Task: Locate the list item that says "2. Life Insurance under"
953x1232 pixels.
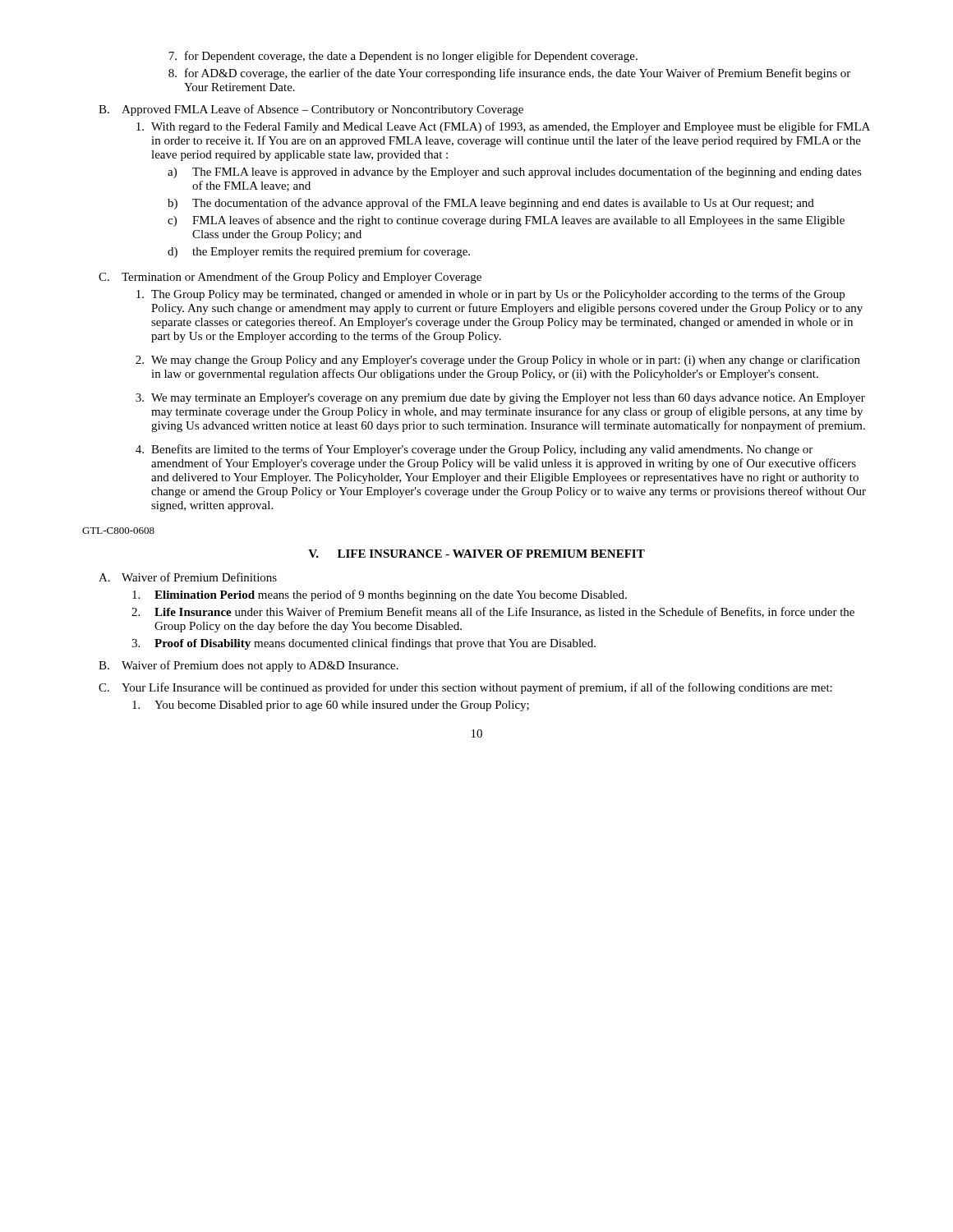Action: (501, 619)
